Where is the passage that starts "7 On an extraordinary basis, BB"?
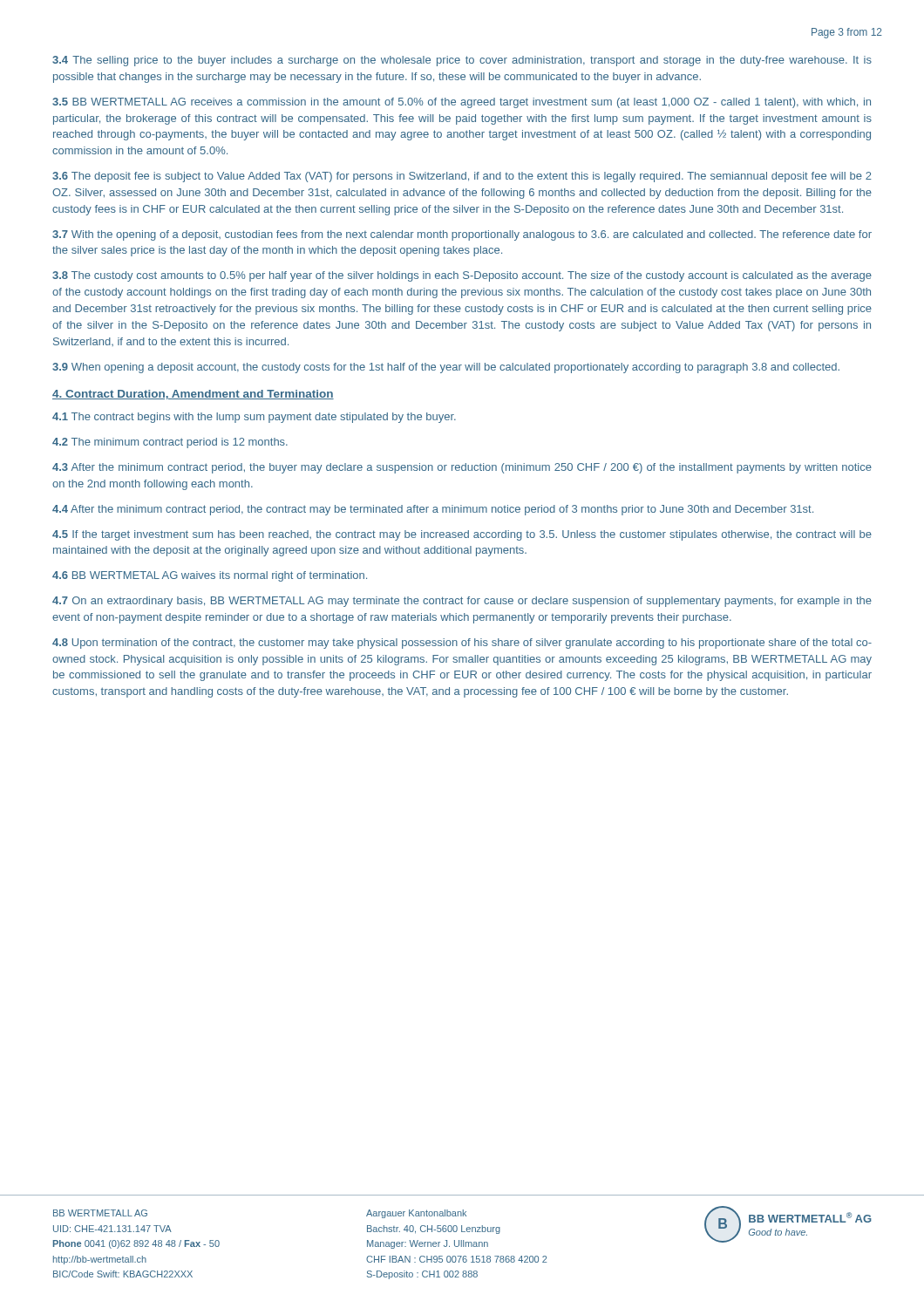Screen dimensions: 1308x924 coord(462,609)
